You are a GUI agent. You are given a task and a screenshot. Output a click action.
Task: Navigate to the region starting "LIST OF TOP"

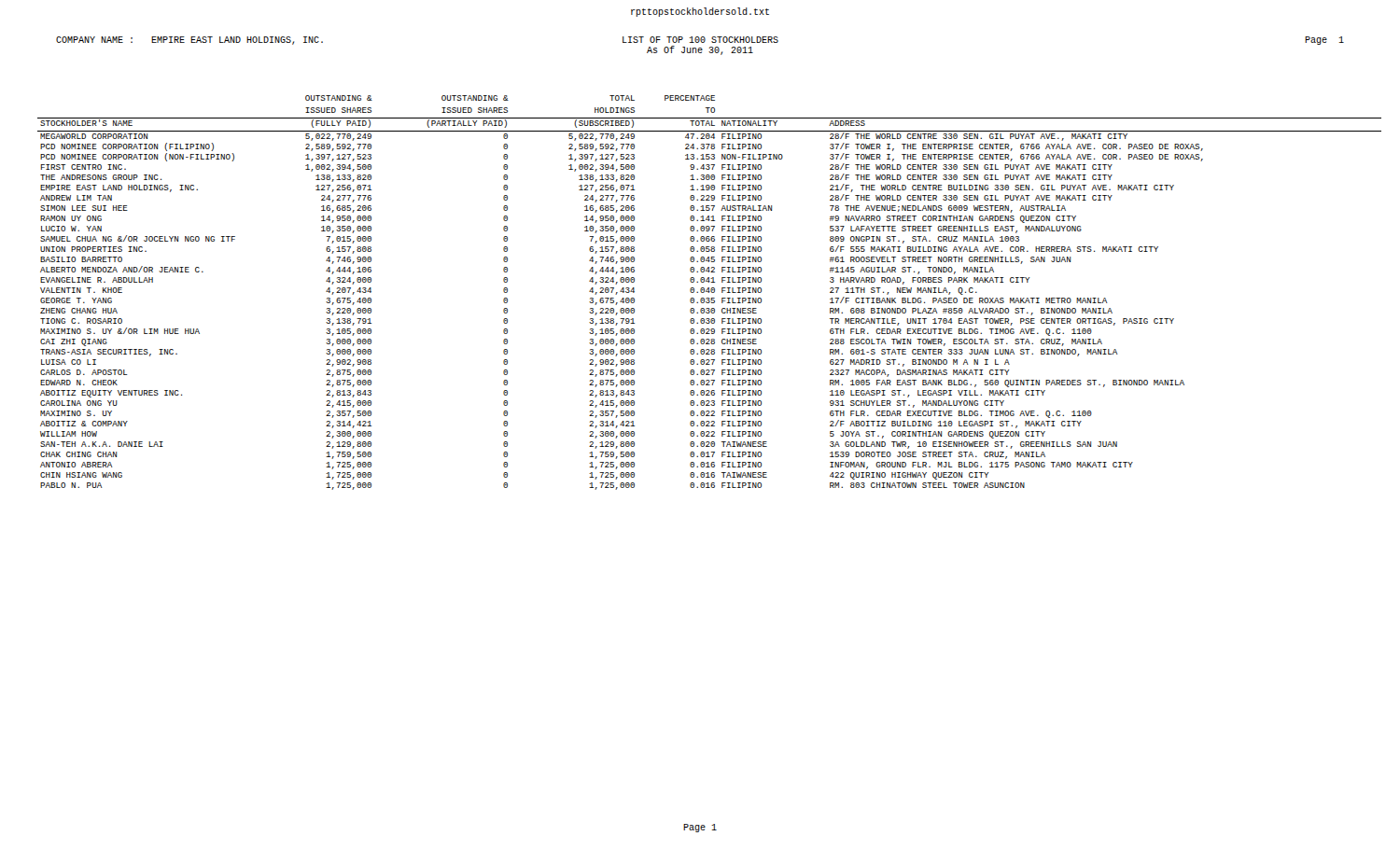tap(700, 46)
